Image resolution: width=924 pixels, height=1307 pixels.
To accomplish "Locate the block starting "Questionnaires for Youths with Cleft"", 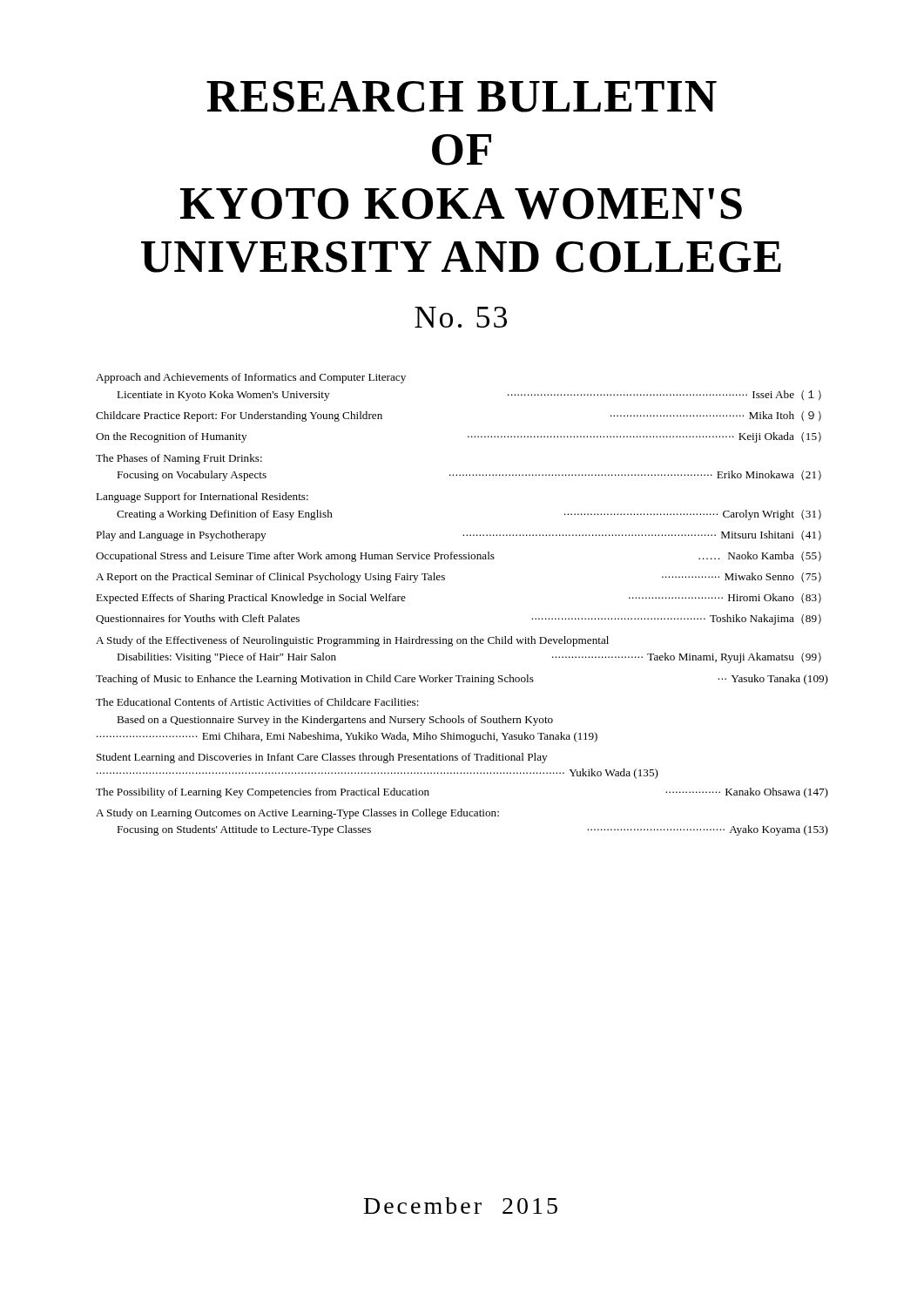I will (x=191, y=619).
